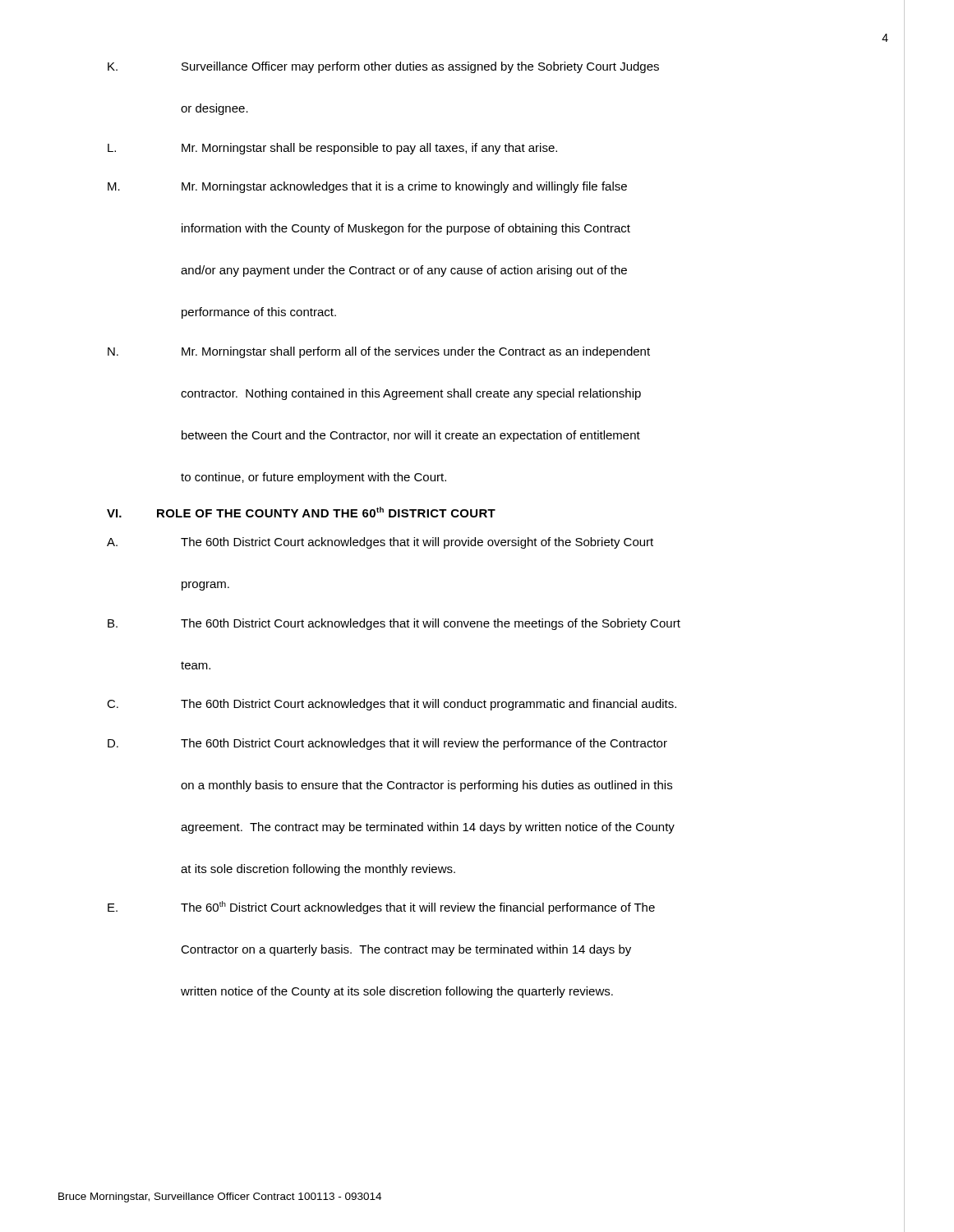Click the passage that begins "C. The 60th District"
This screenshot has width=954, height=1232.
point(489,704)
